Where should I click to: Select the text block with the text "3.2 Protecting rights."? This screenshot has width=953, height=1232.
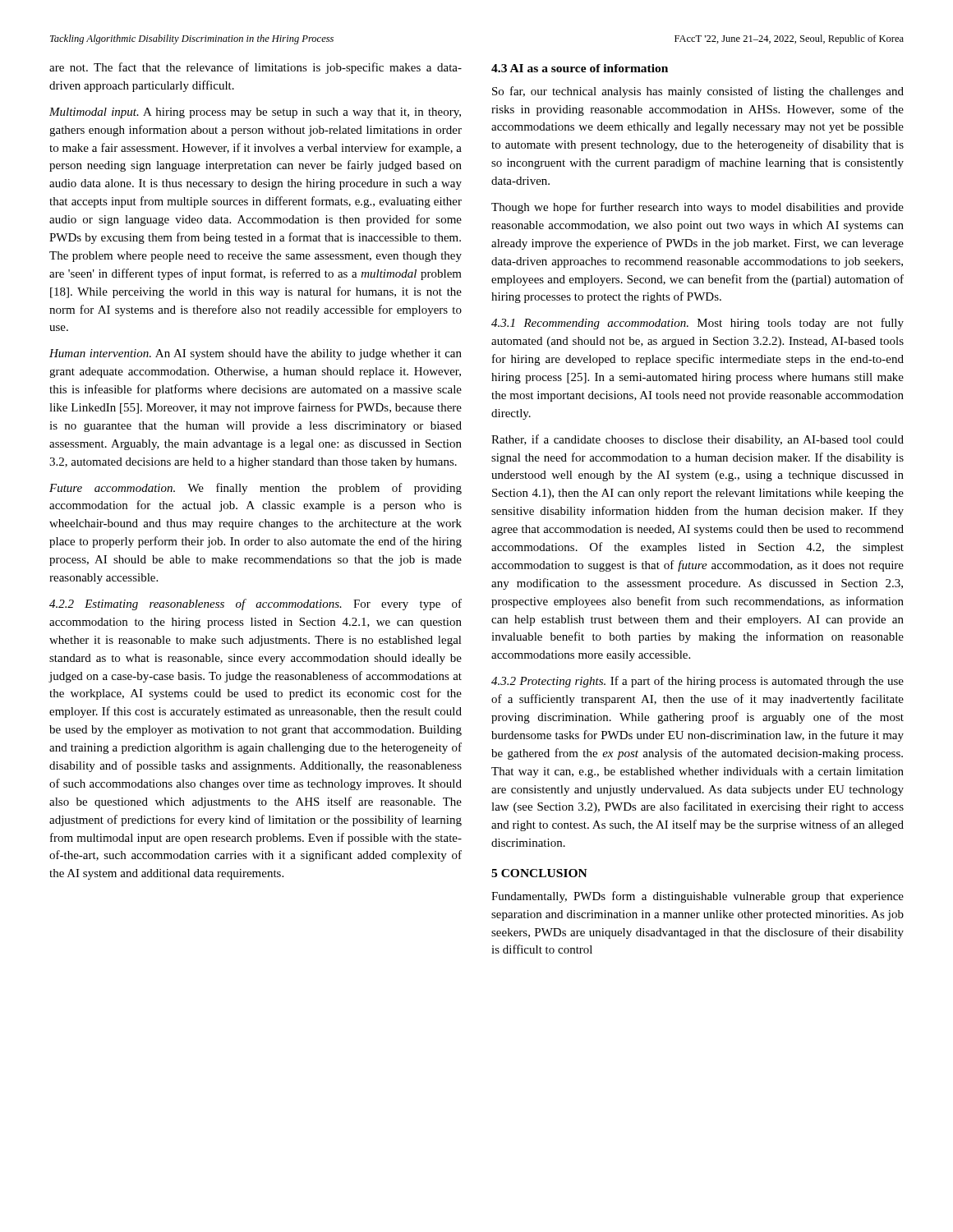coord(698,763)
